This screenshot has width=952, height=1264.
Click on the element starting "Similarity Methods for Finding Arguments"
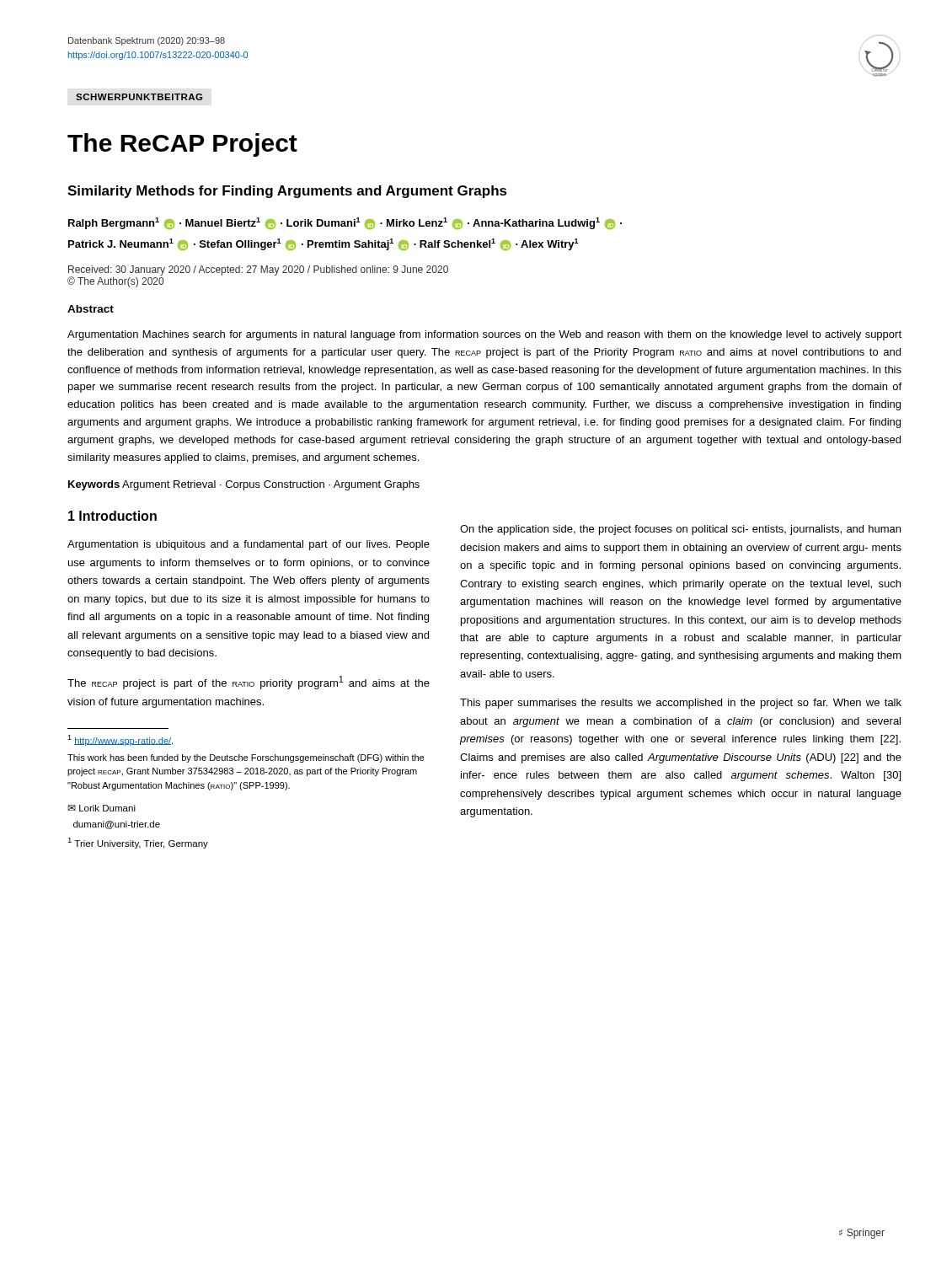484,191
